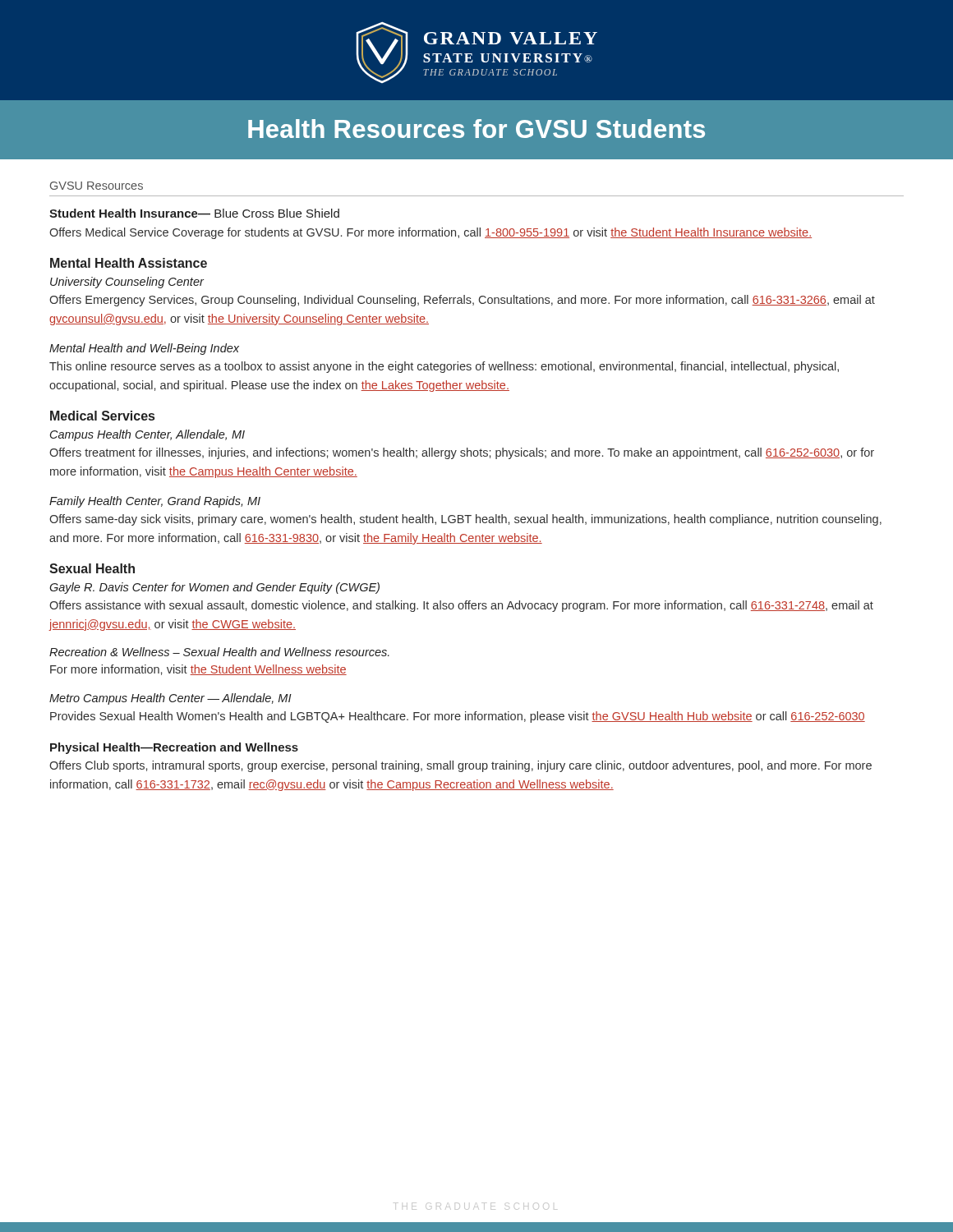Locate the block starting "Offers Medical Service Coverage for students at GVSU."
Screen dimensions: 1232x953
coord(476,233)
